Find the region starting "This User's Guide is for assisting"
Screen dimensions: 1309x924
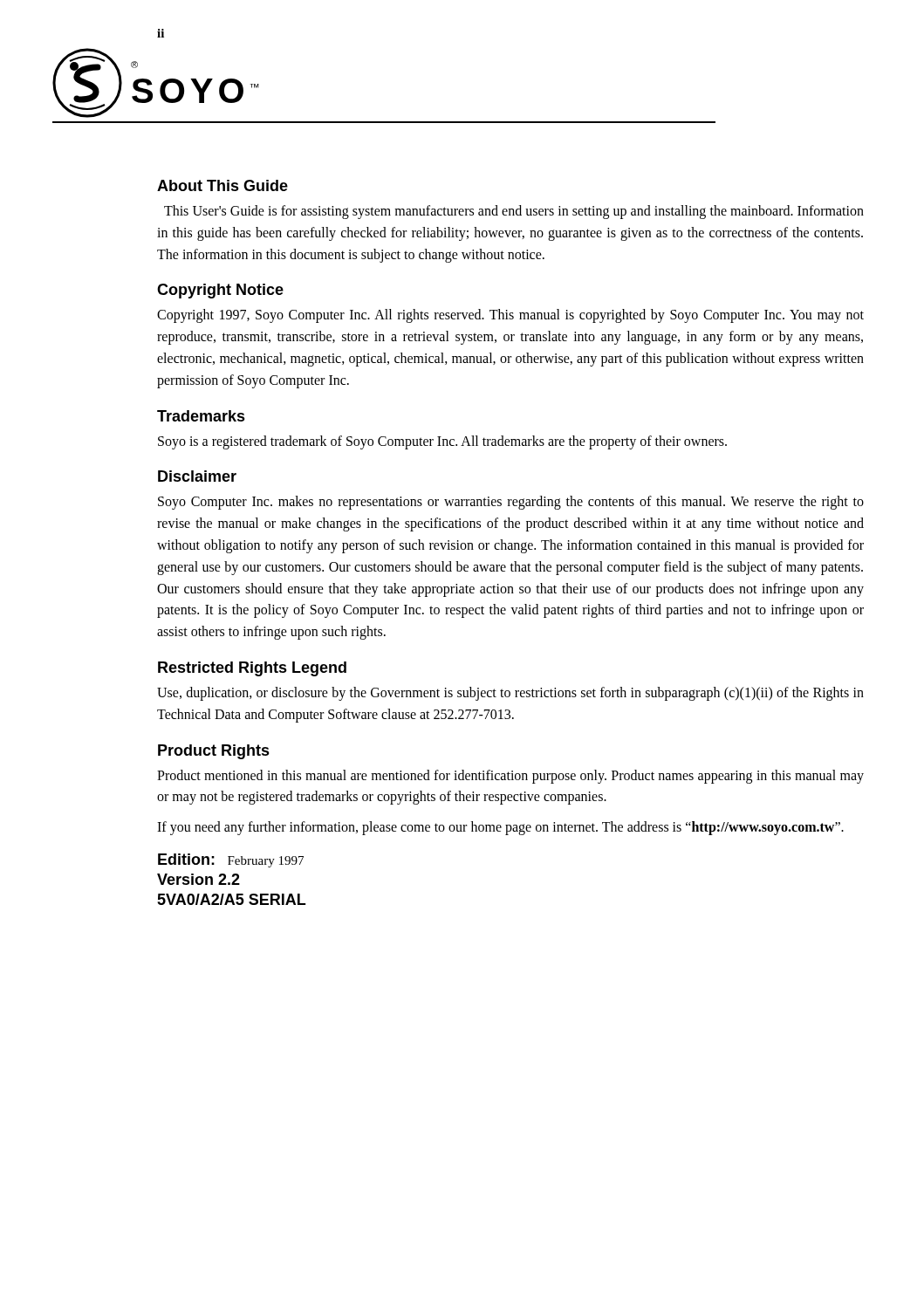(x=510, y=232)
